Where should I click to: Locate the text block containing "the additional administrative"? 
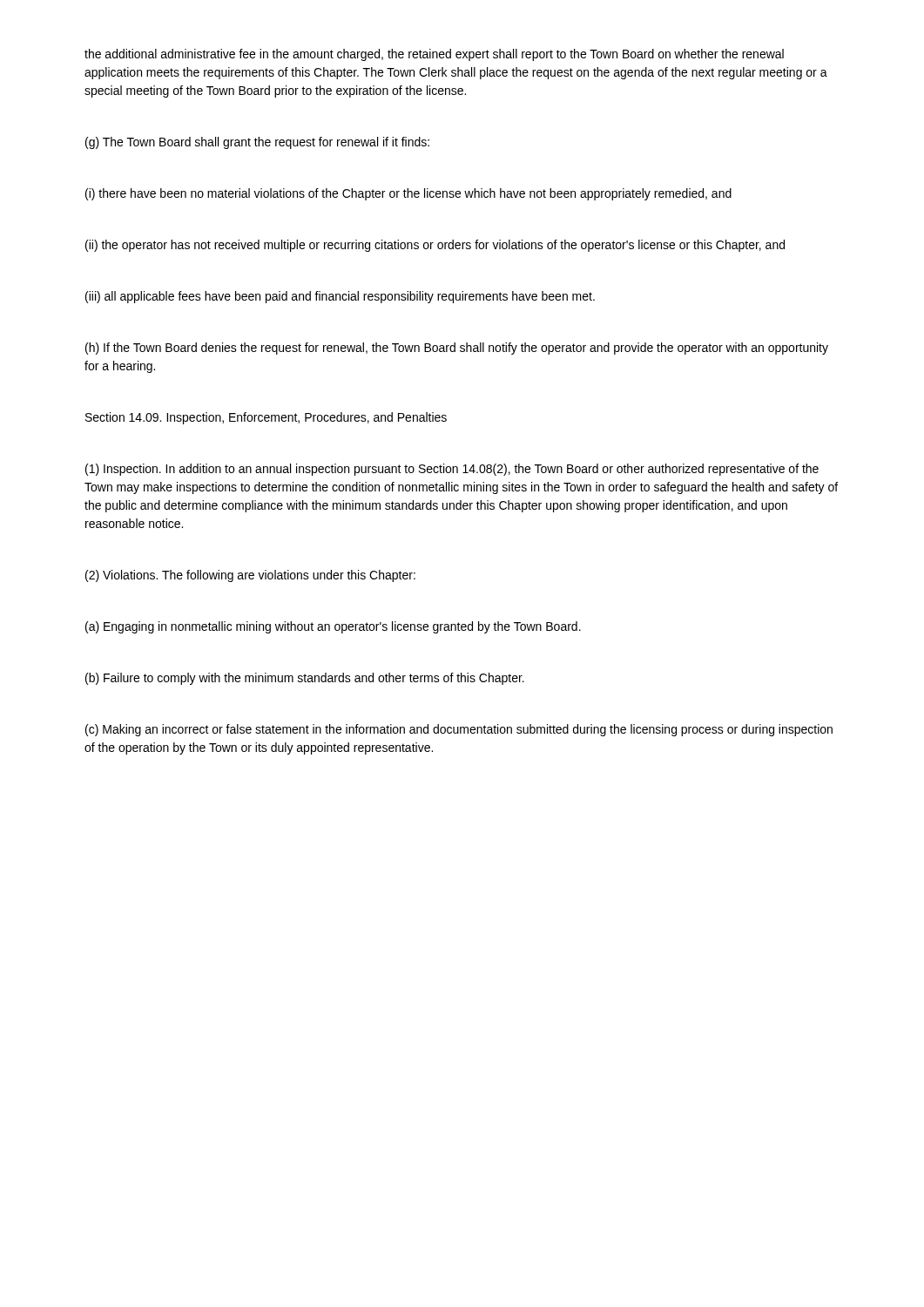click(456, 72)
